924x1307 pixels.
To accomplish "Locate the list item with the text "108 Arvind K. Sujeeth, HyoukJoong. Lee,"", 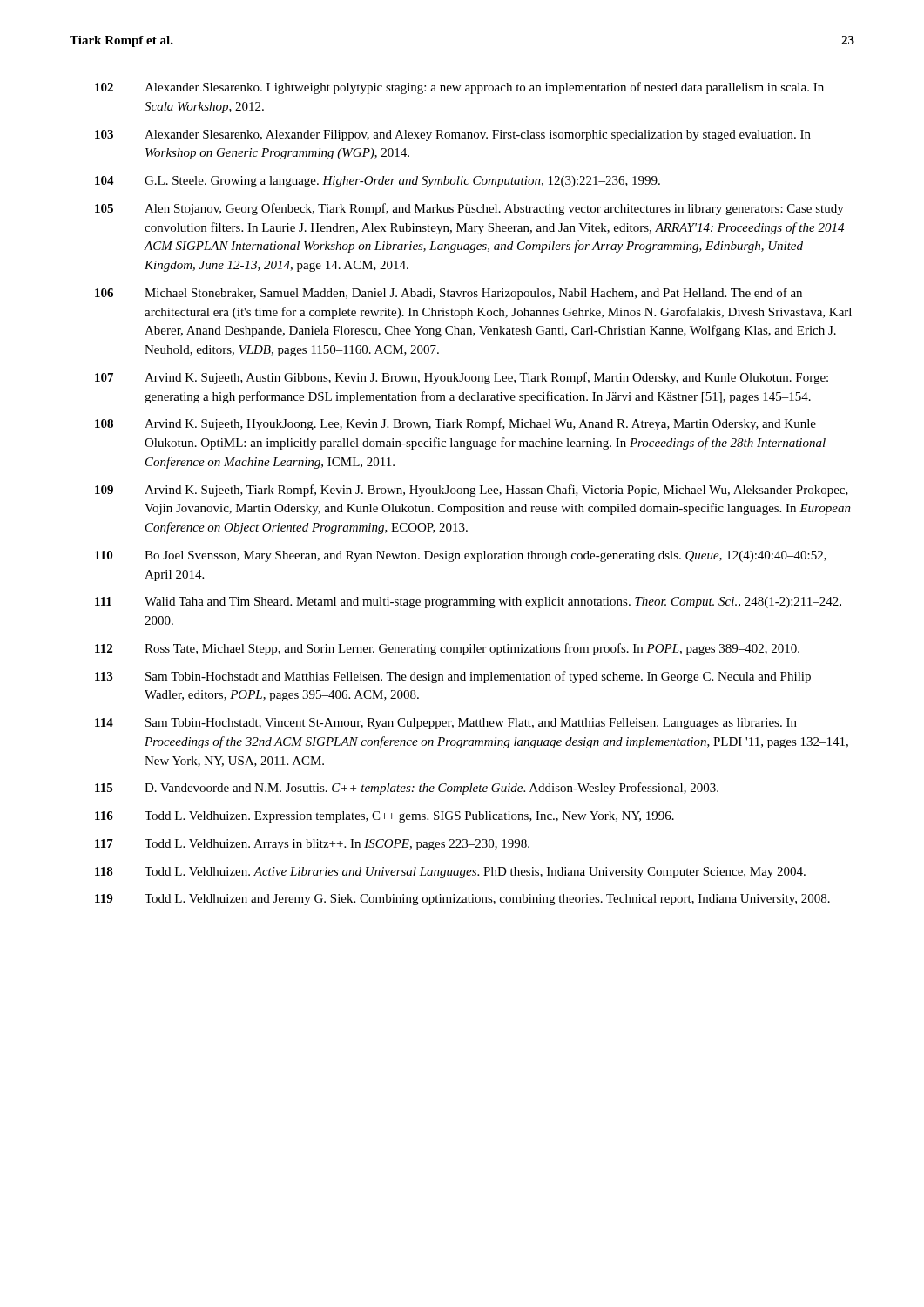I will coord(474,443).
